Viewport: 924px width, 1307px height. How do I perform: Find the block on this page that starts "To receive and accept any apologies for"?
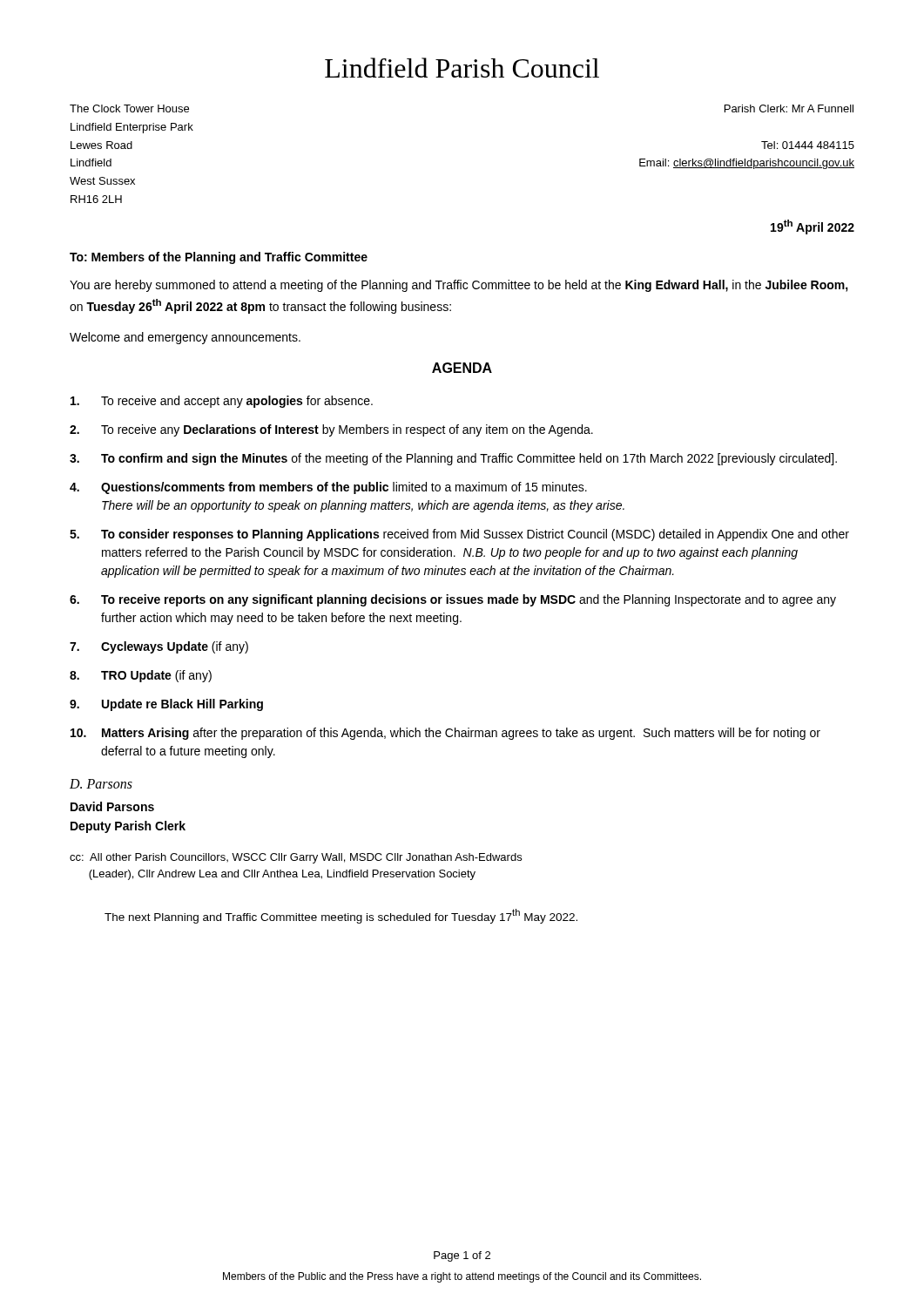(x=222, y=402)
